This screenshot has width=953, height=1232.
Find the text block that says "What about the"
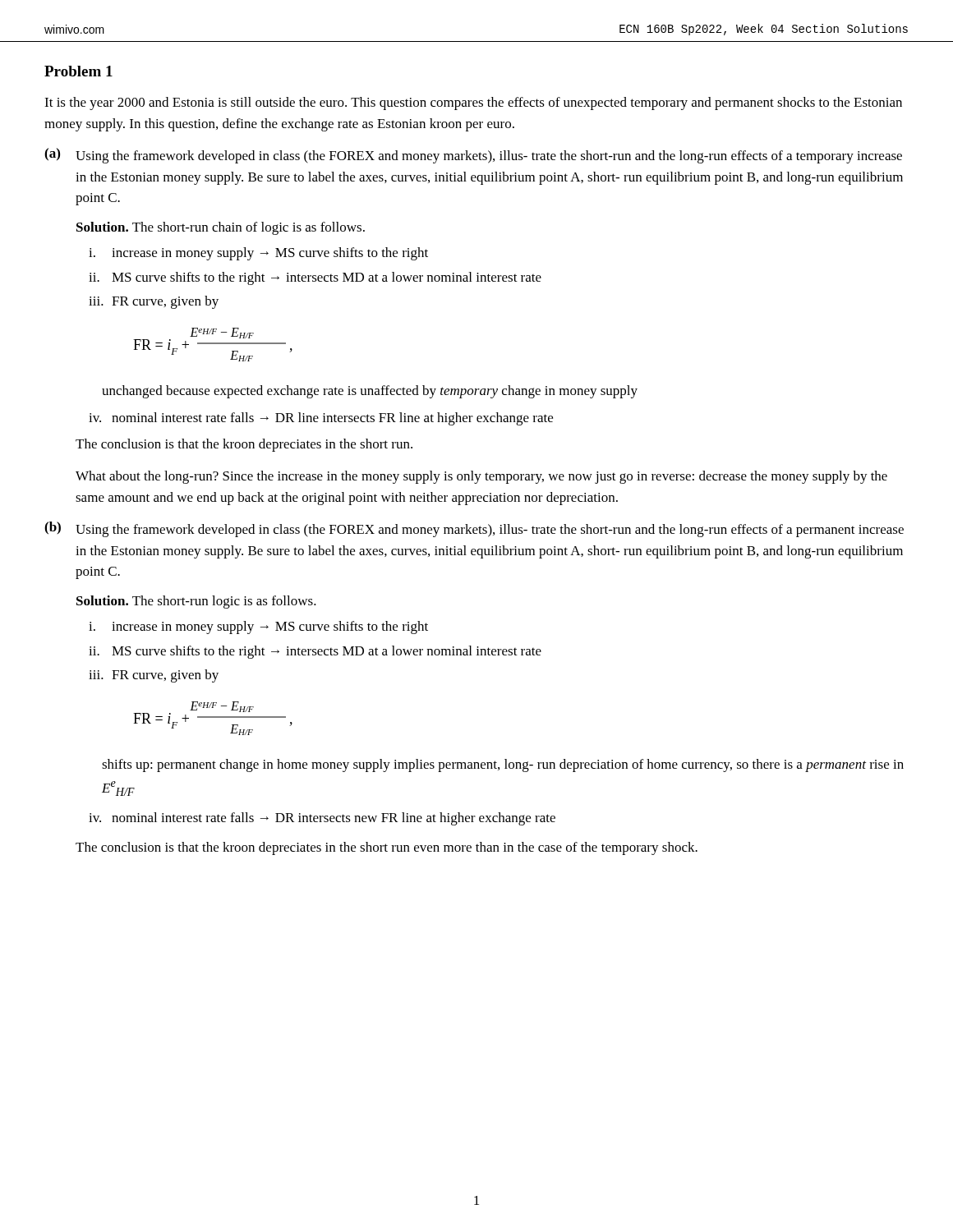[x=482, y=486]
